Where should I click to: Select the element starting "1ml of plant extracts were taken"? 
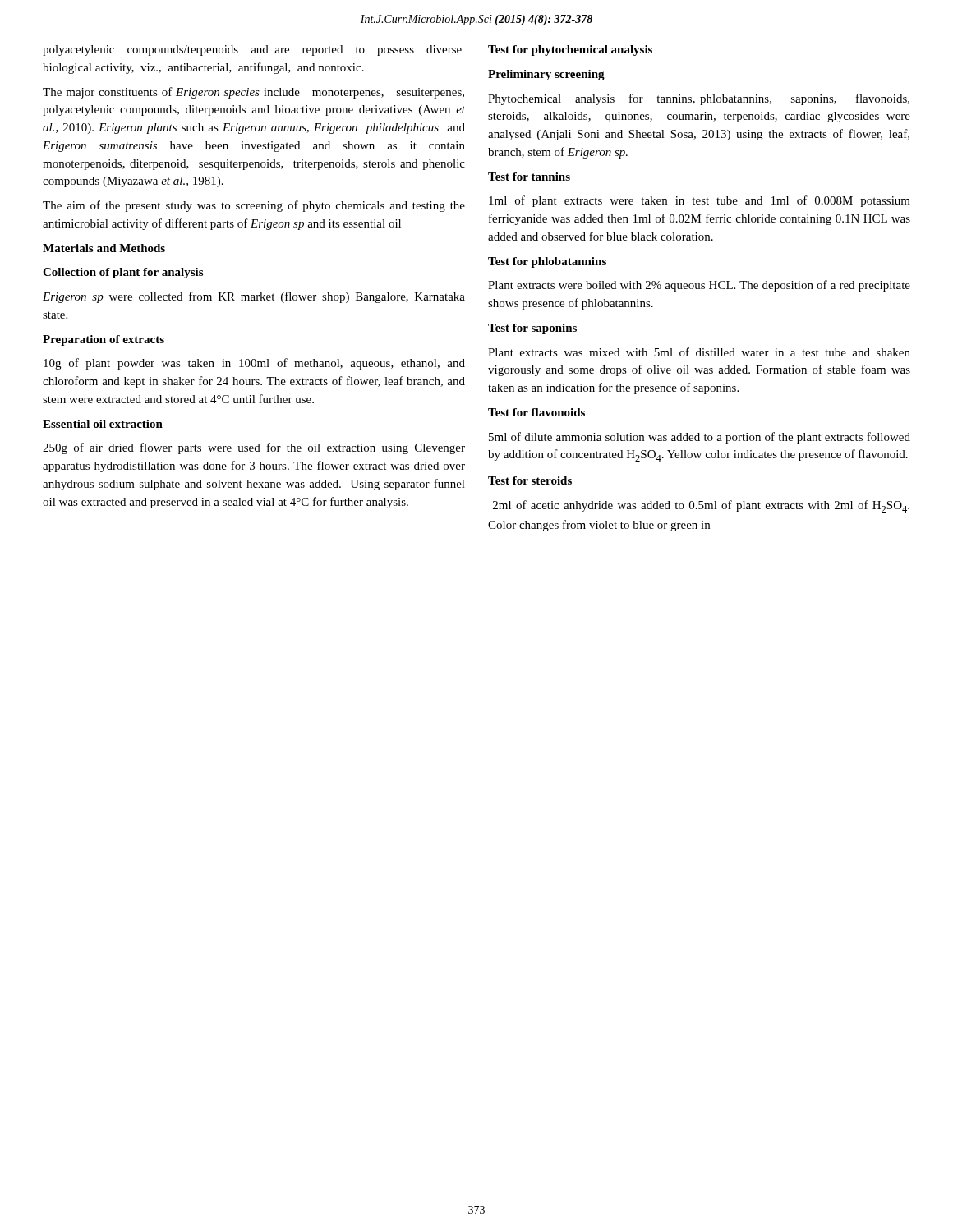[x=699, y=219]
